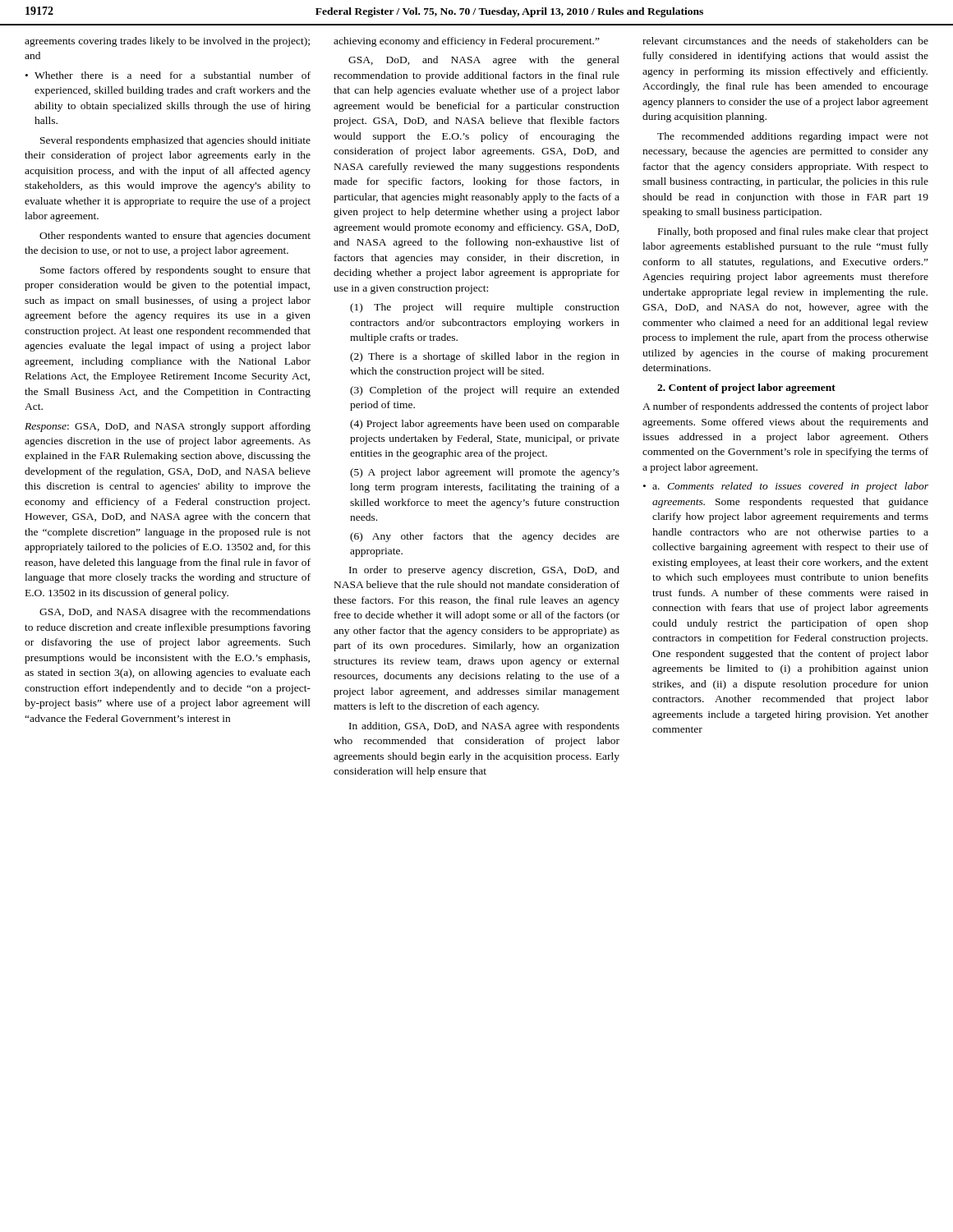
Task: Find the block on this page that starts "Response: GSA, DoD, and"
Action: [x=168, y=510]
